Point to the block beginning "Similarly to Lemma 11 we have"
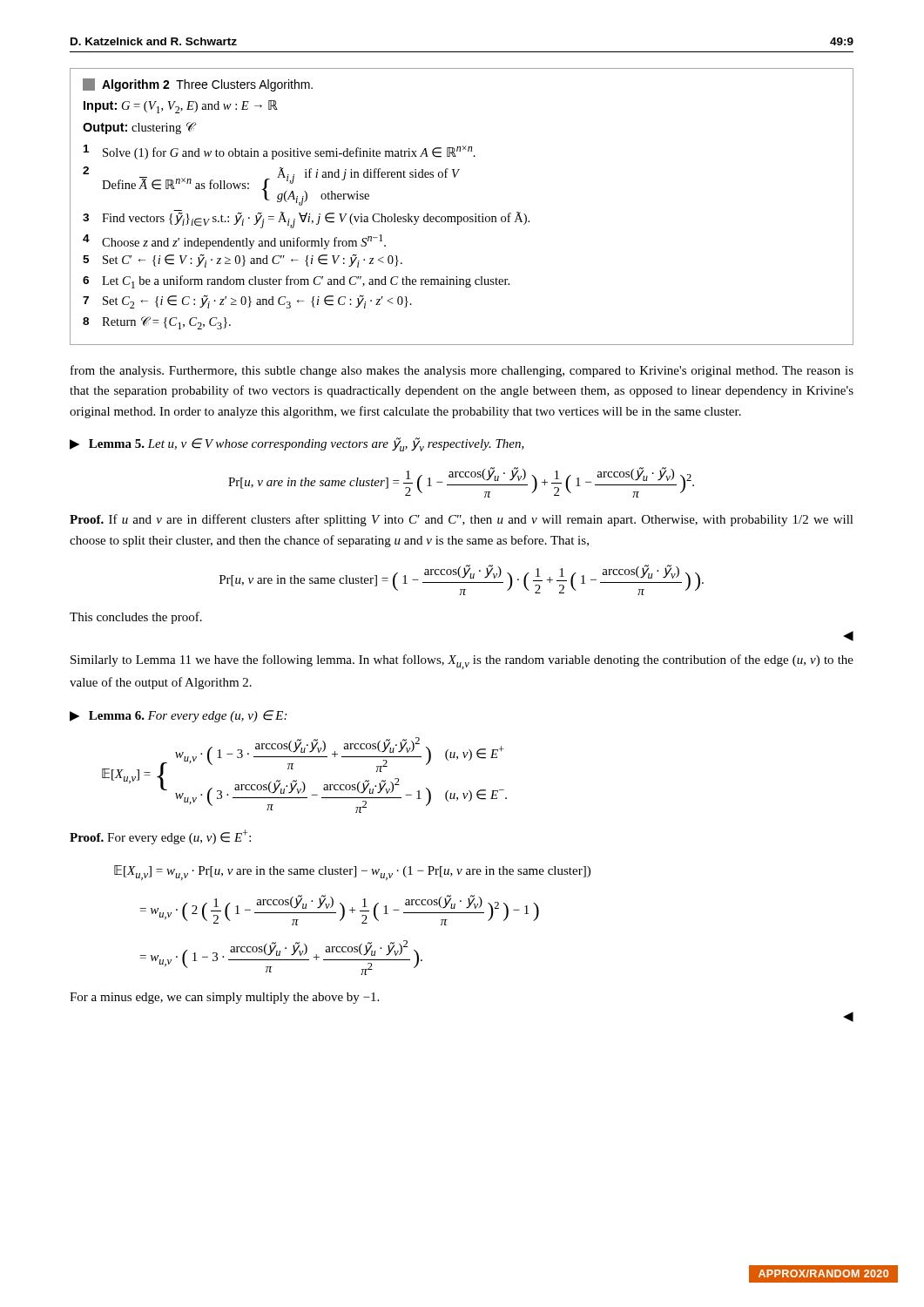 (462, 671)
